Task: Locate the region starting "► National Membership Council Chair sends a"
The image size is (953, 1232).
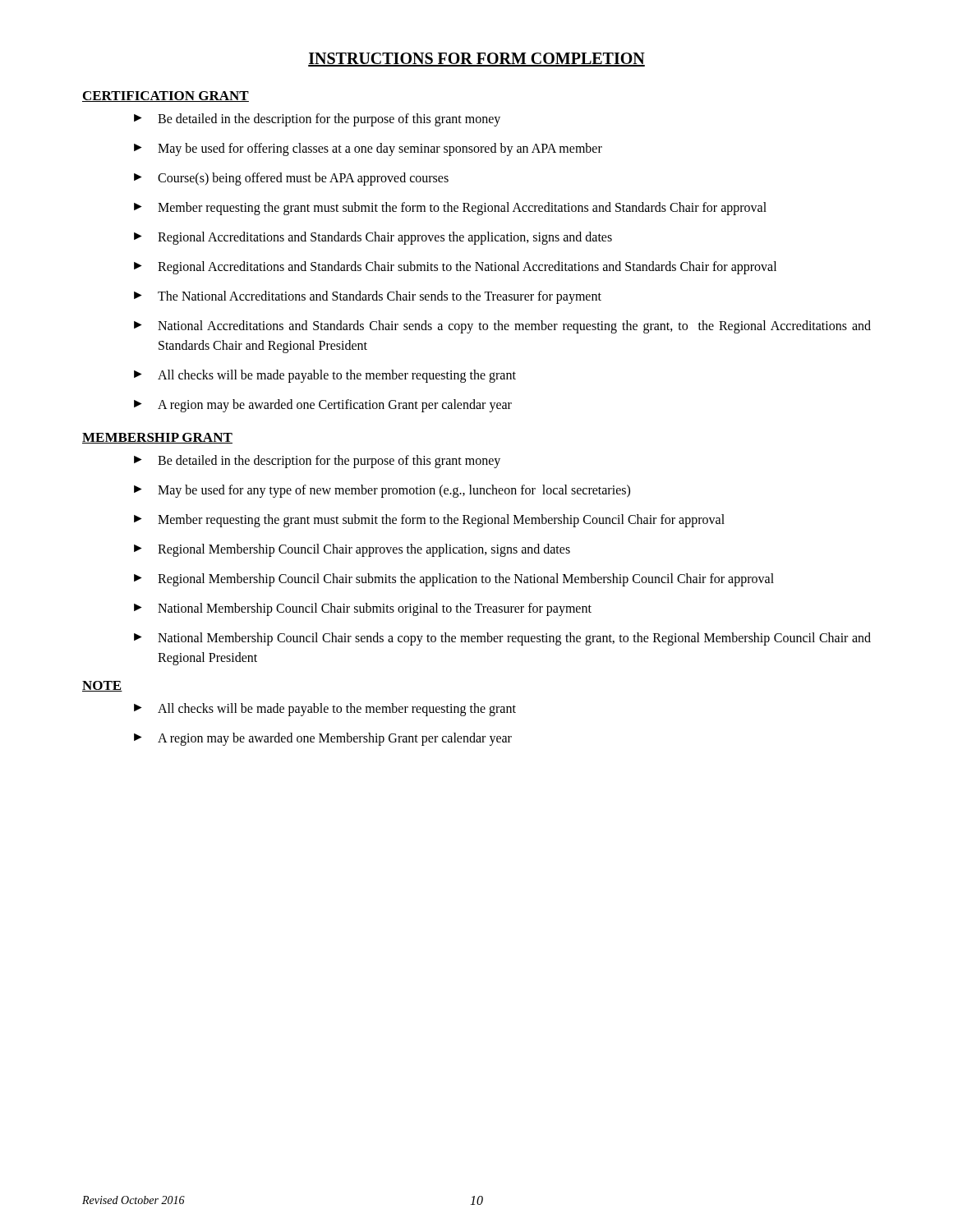Action: (501, 648)
